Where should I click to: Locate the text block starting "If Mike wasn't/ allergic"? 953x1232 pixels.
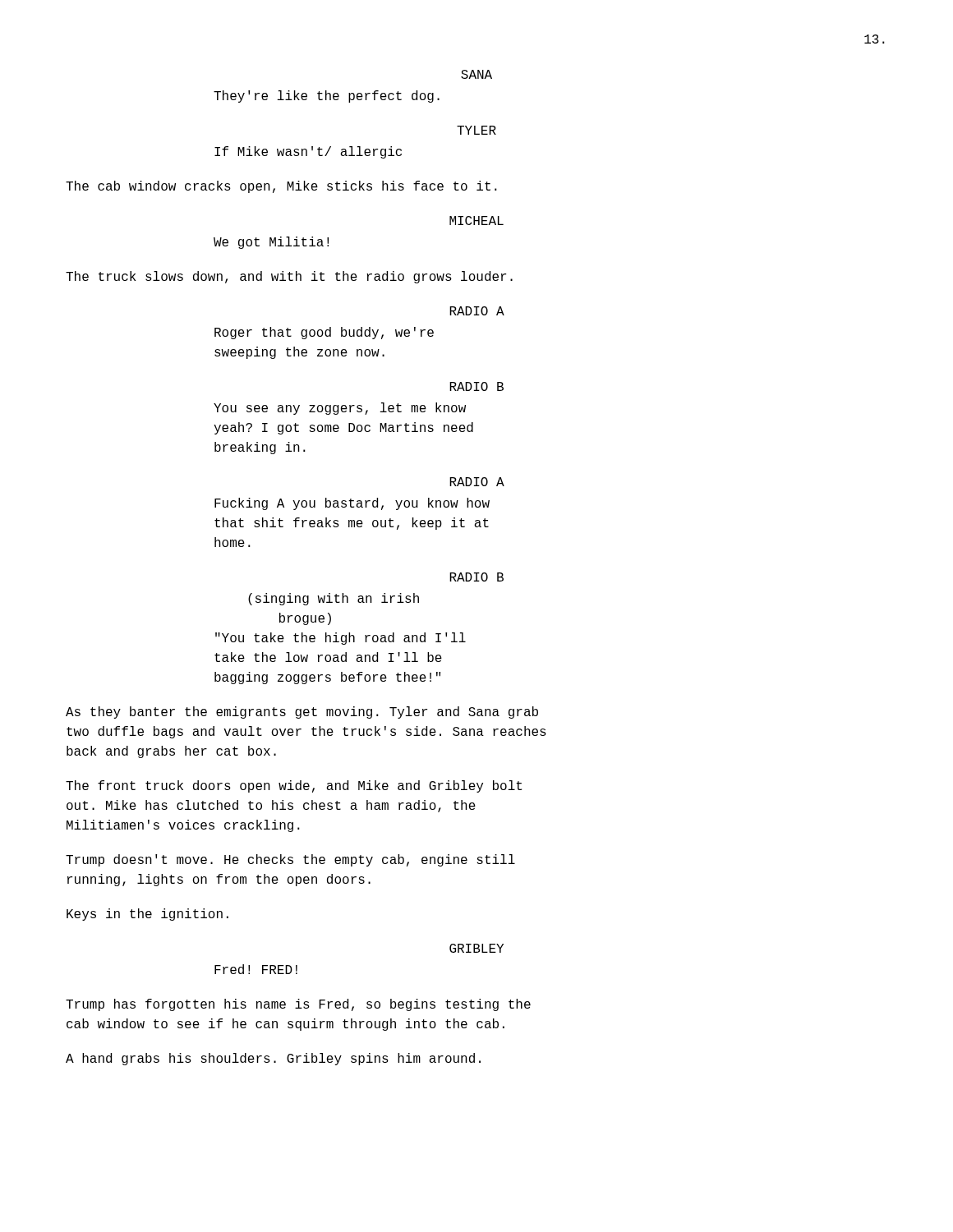pyautogui.click(x=308, y=153)
